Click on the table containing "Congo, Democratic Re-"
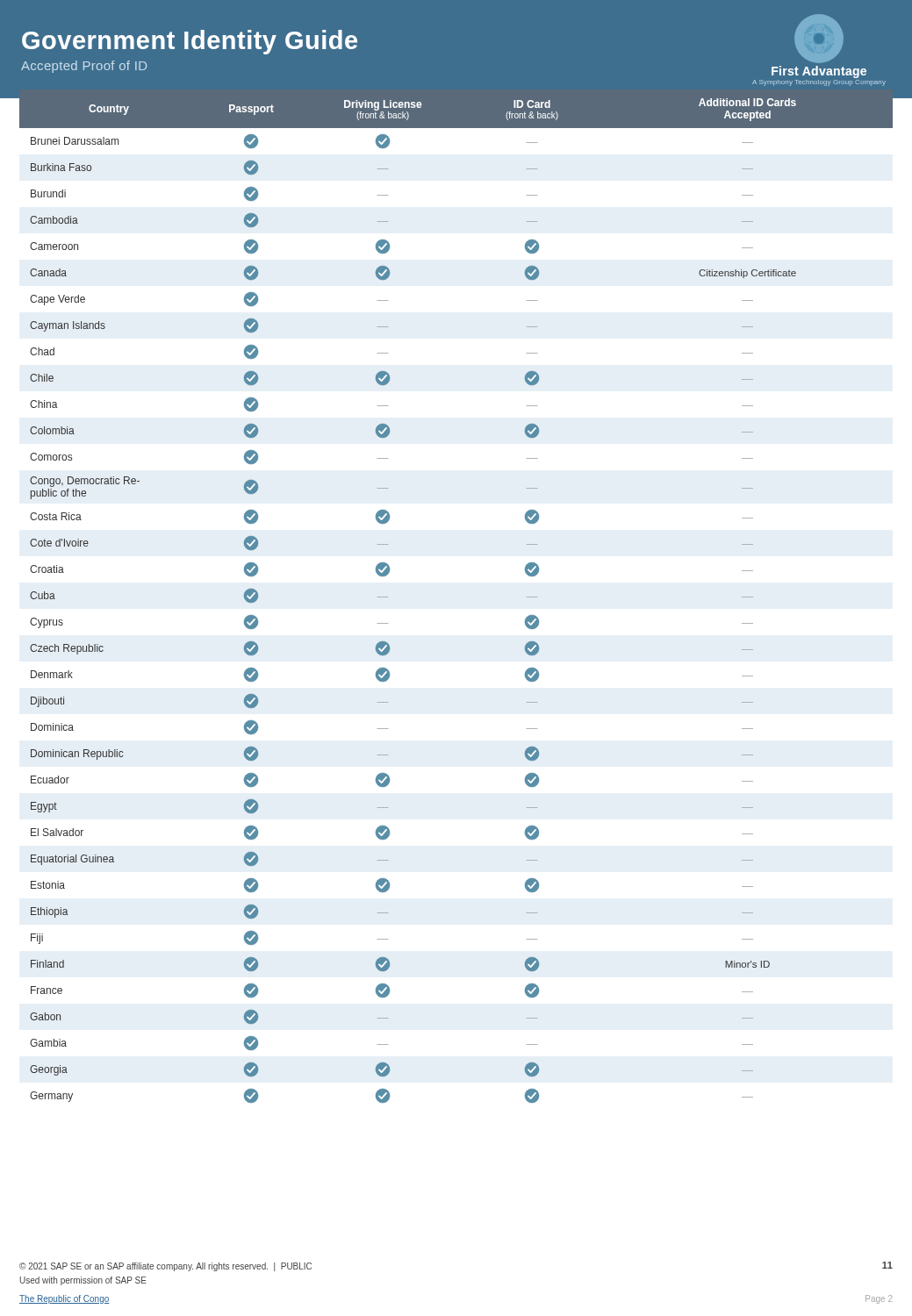 (x=456, y=599)
